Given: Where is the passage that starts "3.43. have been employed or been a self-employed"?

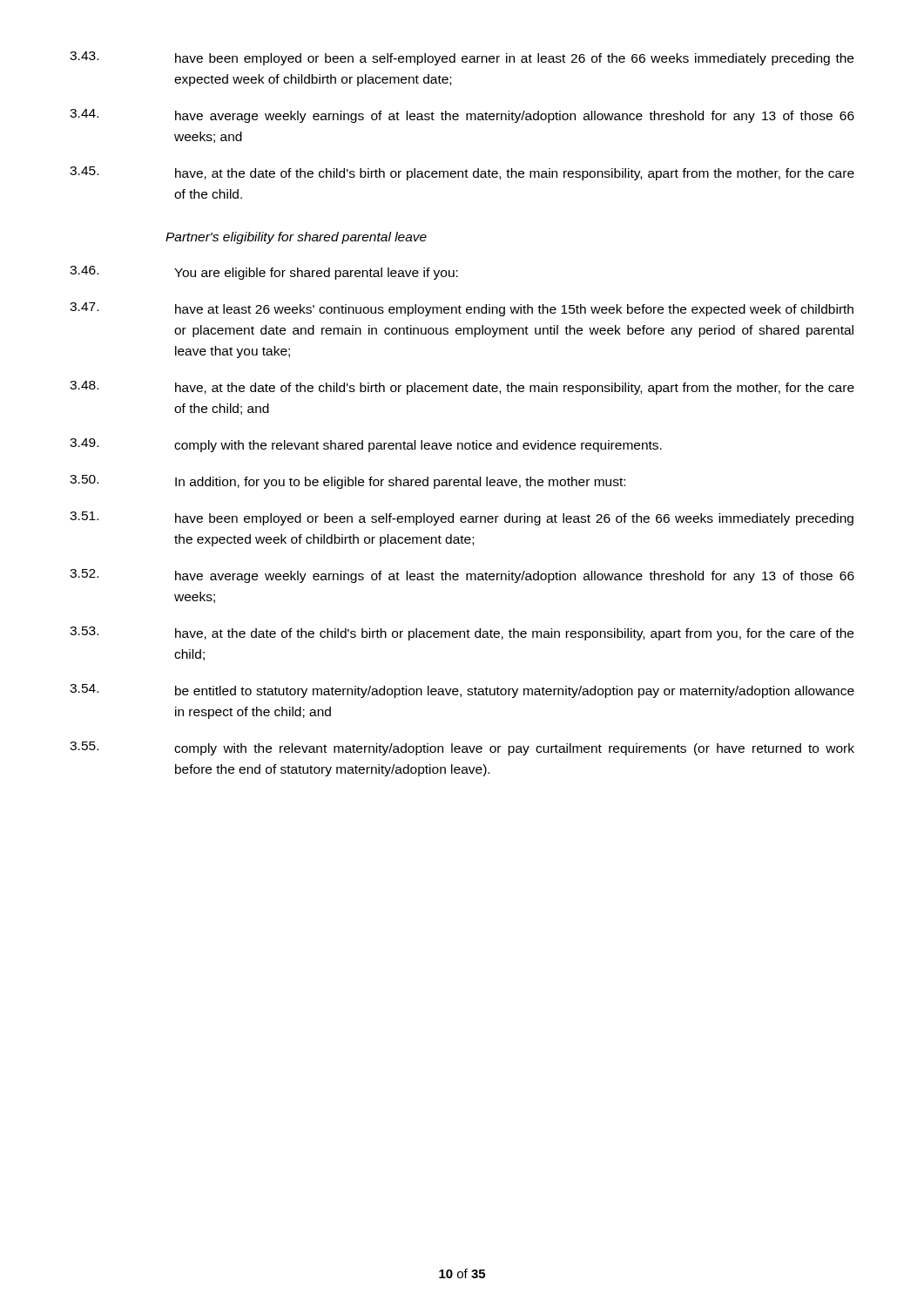Looking at the screenshot, I should [462, 69].
